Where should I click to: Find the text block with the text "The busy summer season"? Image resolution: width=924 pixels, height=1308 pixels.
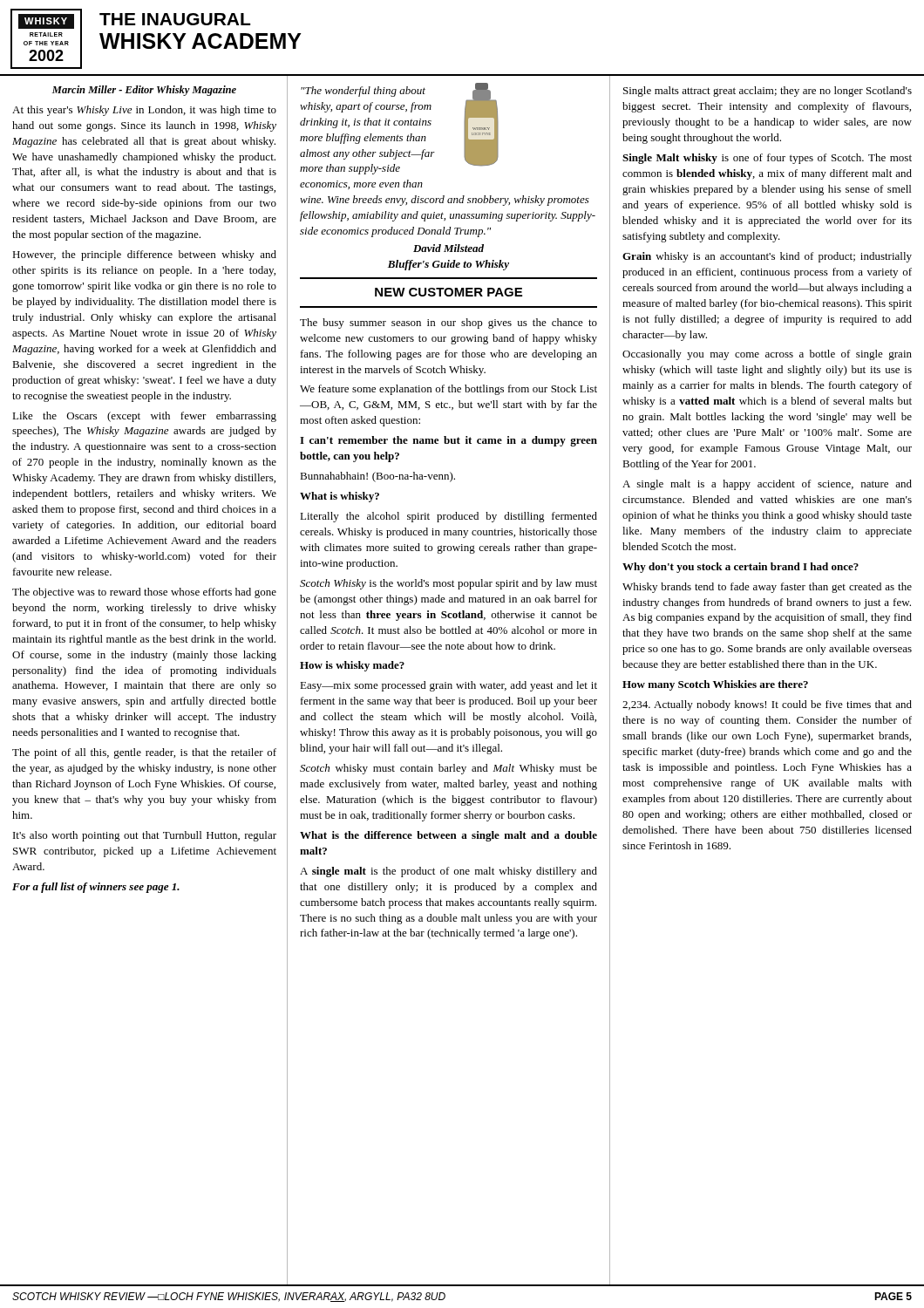click(x=448, y=628)
